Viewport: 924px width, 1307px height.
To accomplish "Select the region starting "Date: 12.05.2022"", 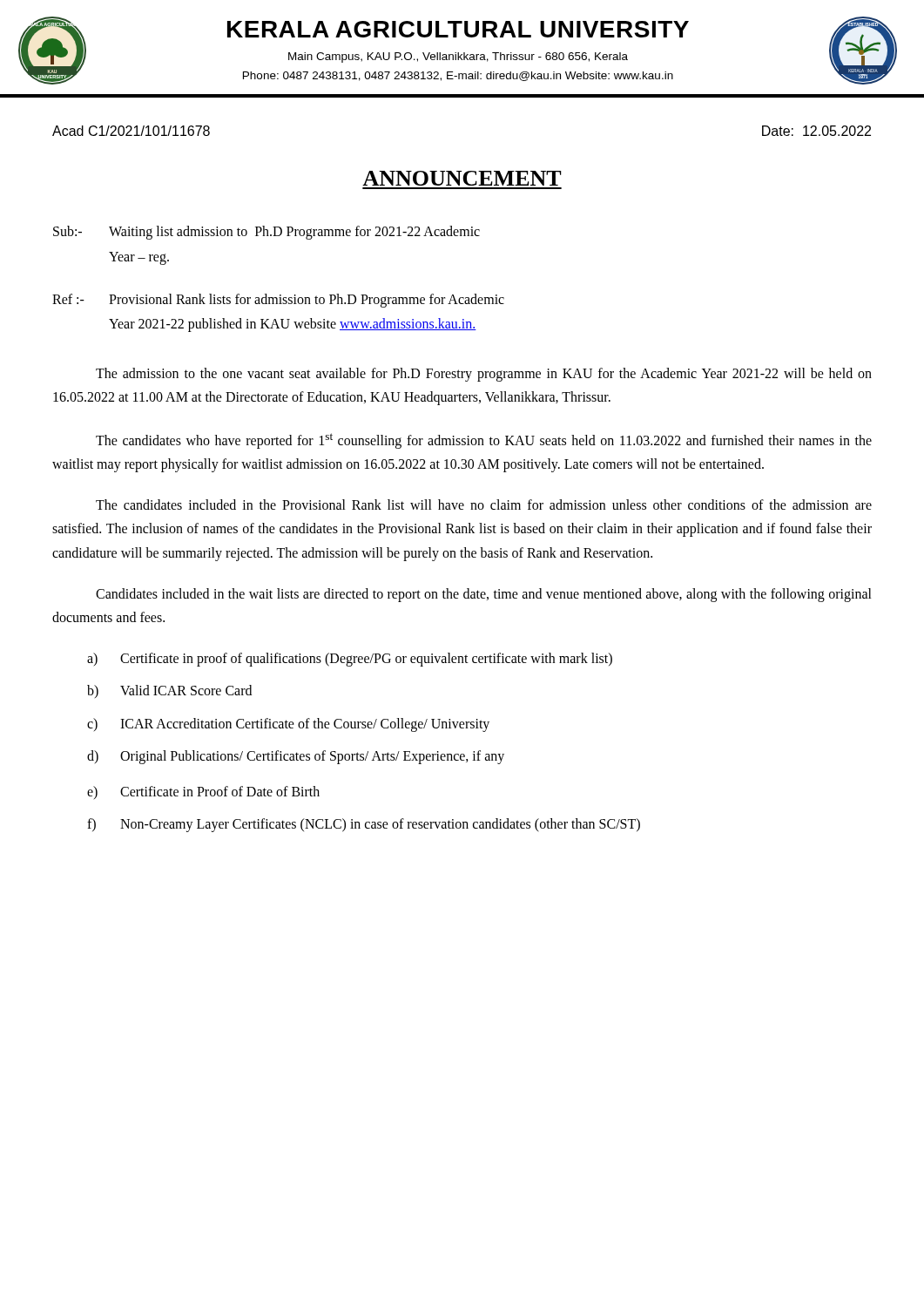I will click(816, 131).
